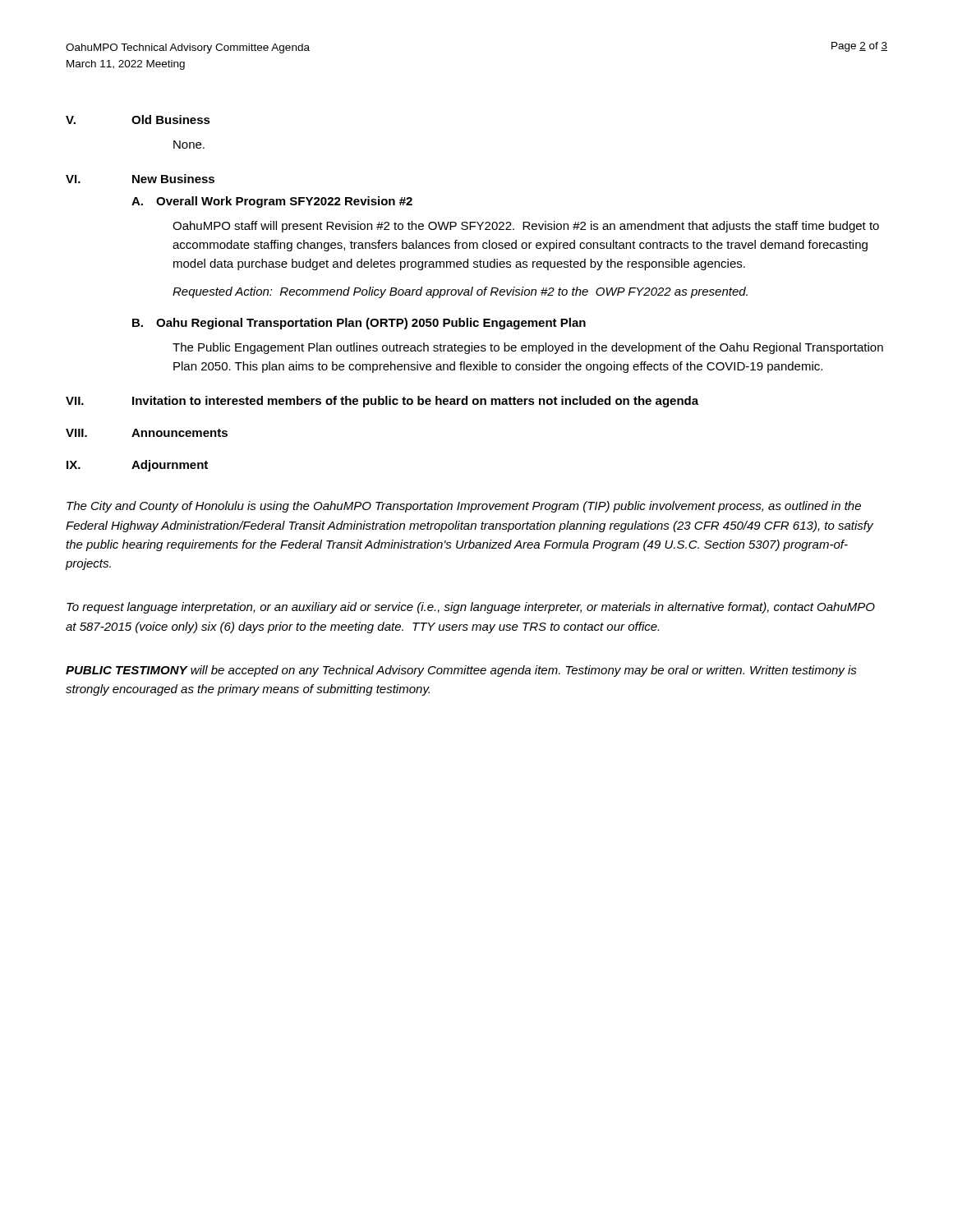Viewport: 953px width, 1232px height.
Task: Navigate to the region starting "Requested Action: Recommend Policy Board"
Action: pyautogui.click(x=461, y=291)
